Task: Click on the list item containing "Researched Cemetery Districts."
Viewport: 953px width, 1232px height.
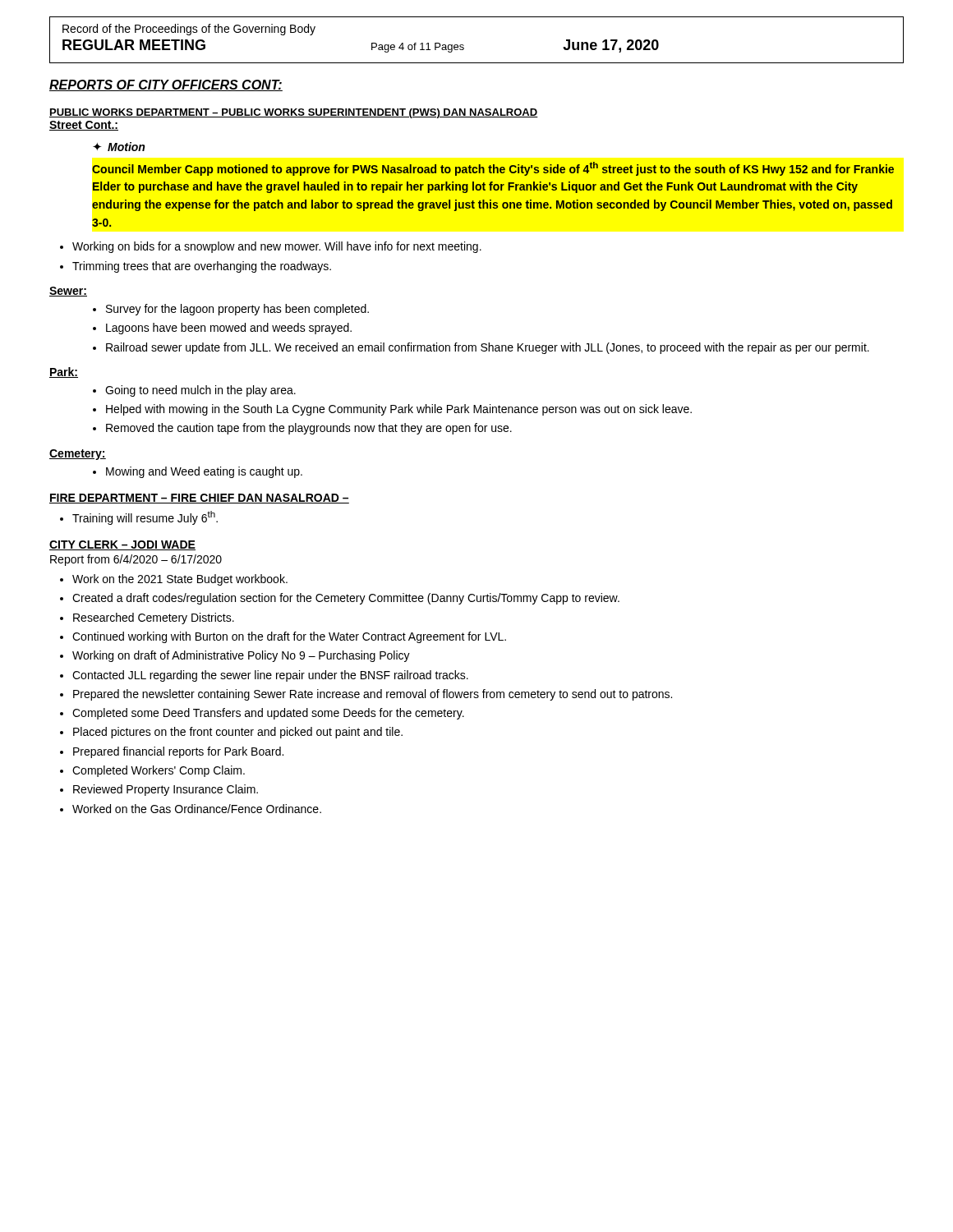Action: 153,617
